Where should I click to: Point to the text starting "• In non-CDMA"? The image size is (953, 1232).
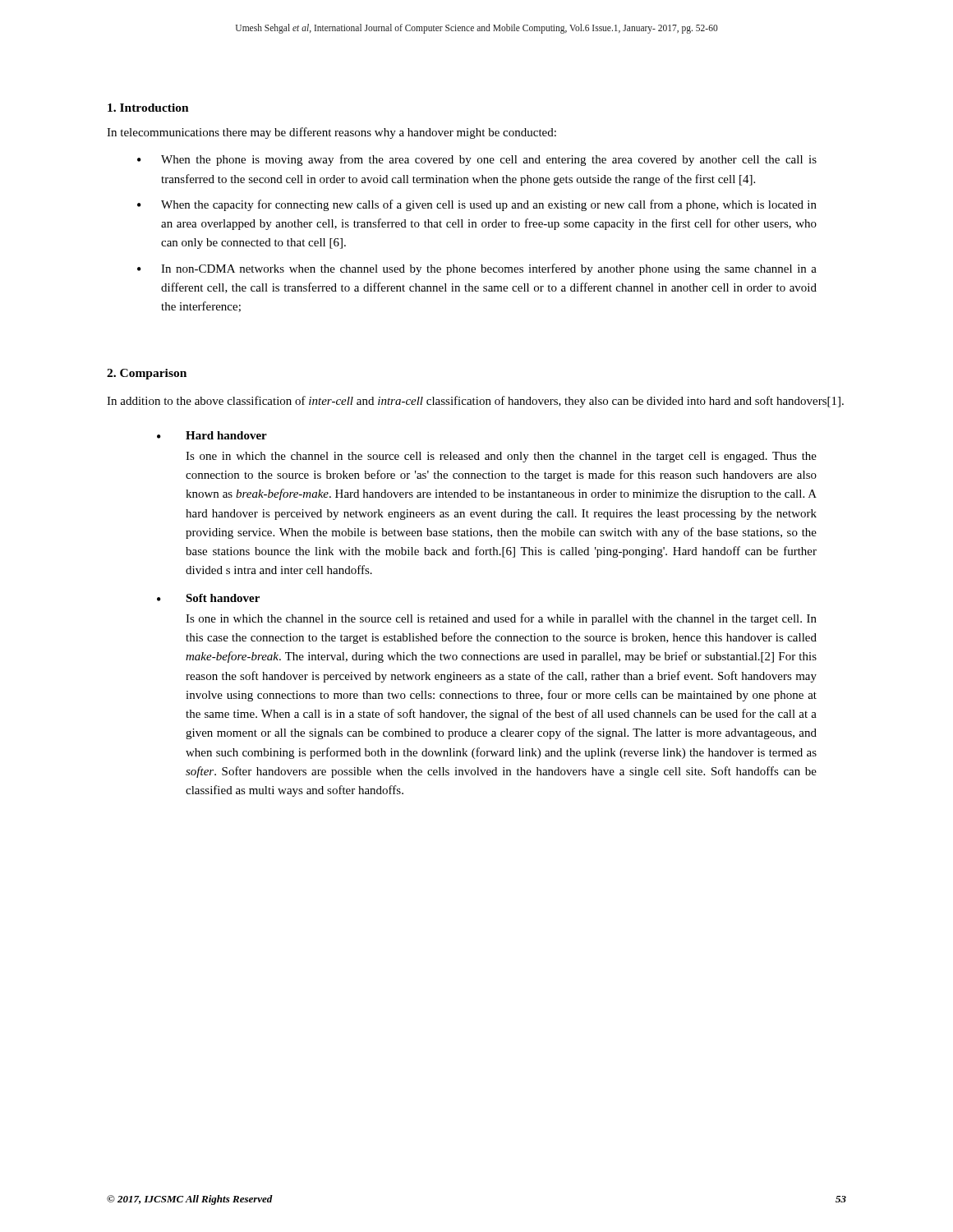491,288
